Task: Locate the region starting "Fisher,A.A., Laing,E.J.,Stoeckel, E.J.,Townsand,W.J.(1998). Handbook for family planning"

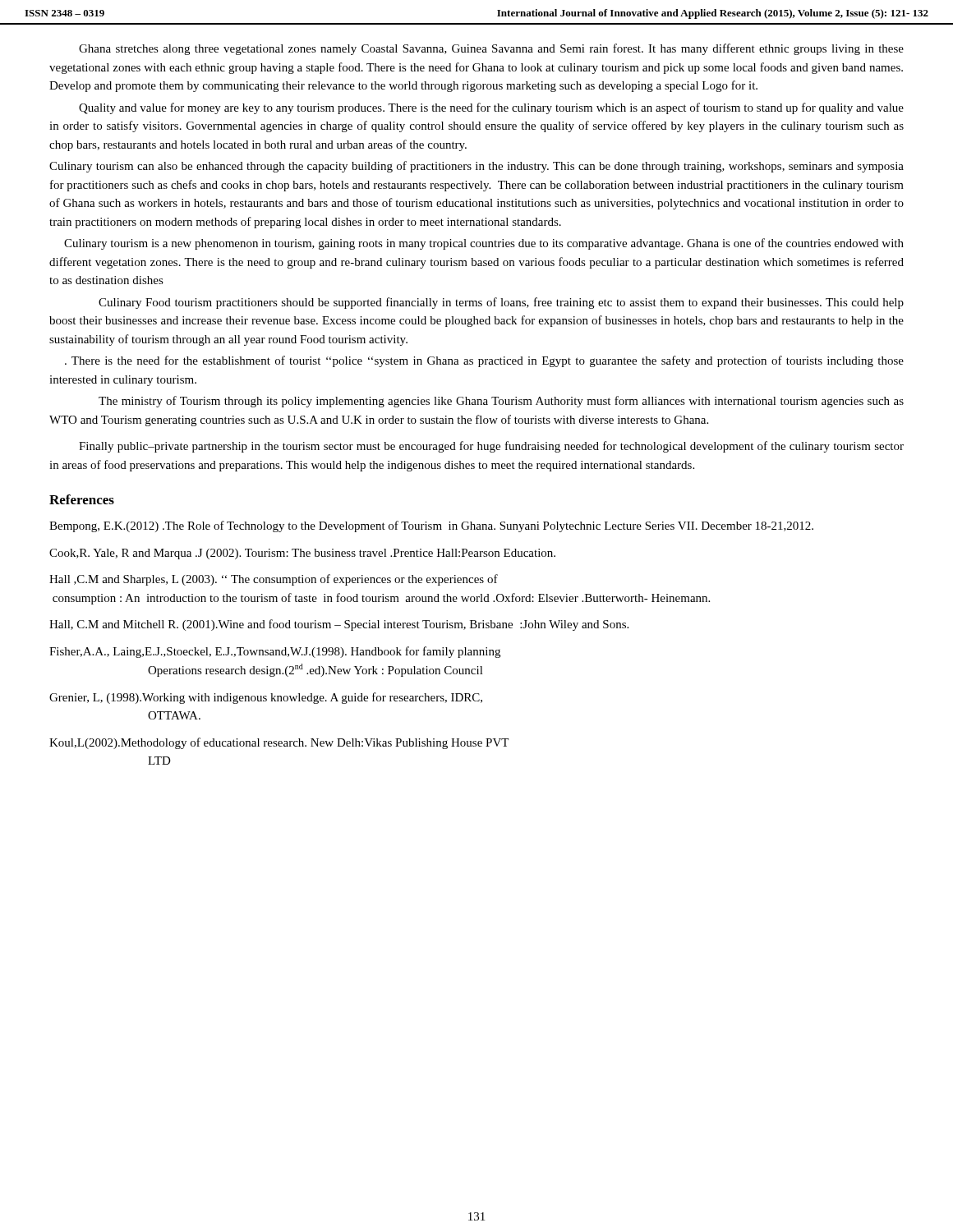Action: (x=275, y=651)
